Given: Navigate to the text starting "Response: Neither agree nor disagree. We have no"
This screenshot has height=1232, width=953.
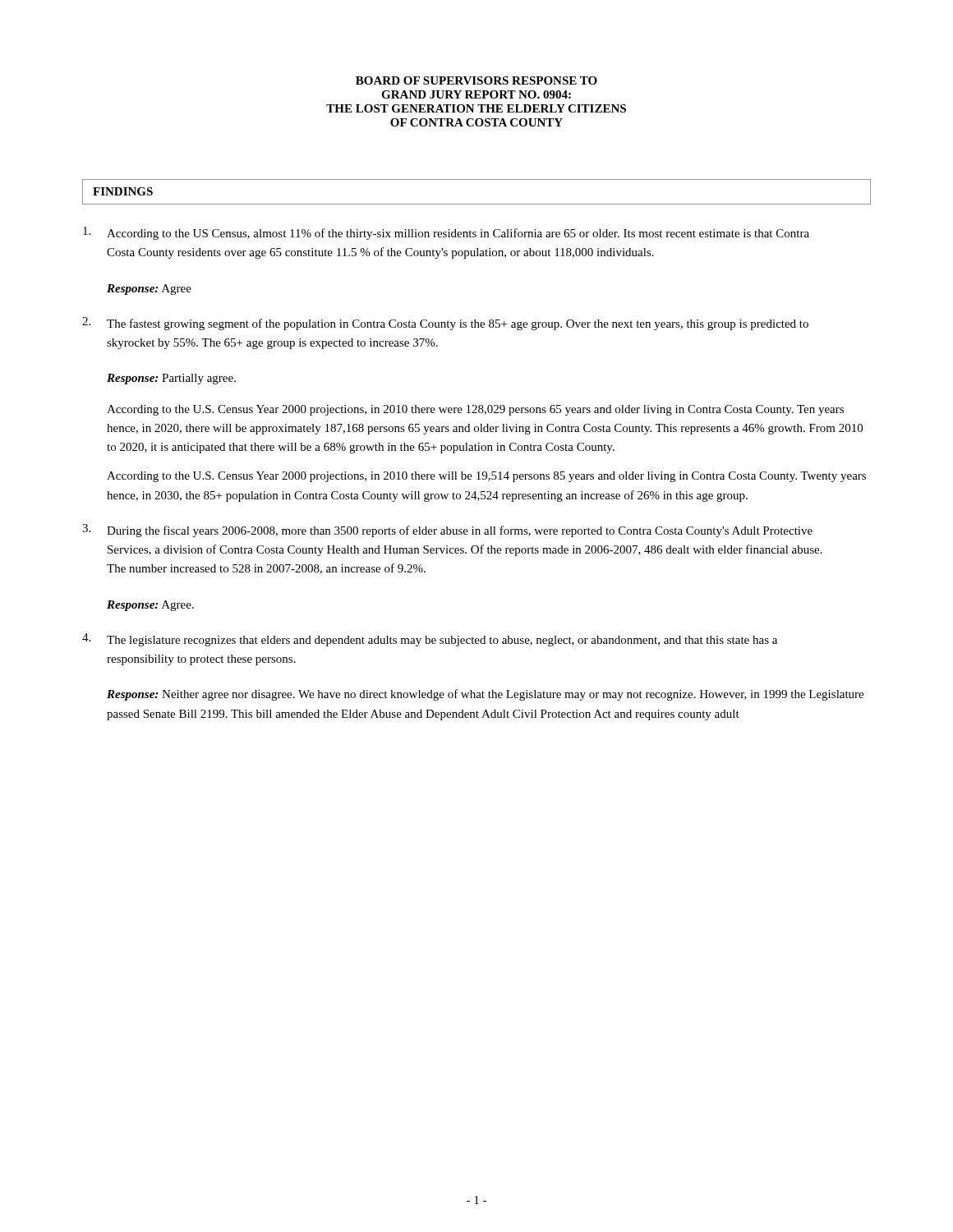Looking at the screenshot, I should point(485,704).
